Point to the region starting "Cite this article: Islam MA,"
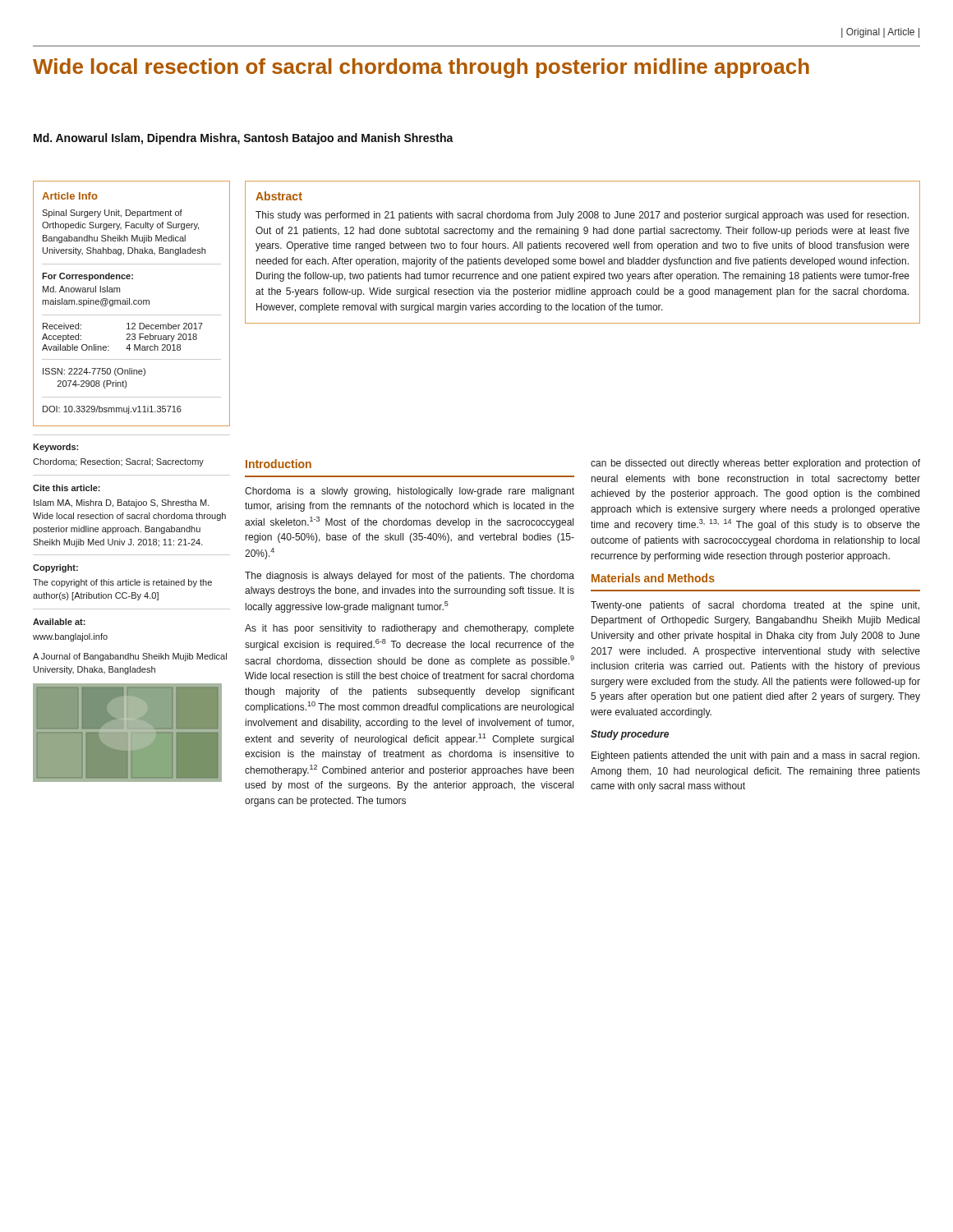This screenshot has width=953, height=1232. tap(131, 519)
